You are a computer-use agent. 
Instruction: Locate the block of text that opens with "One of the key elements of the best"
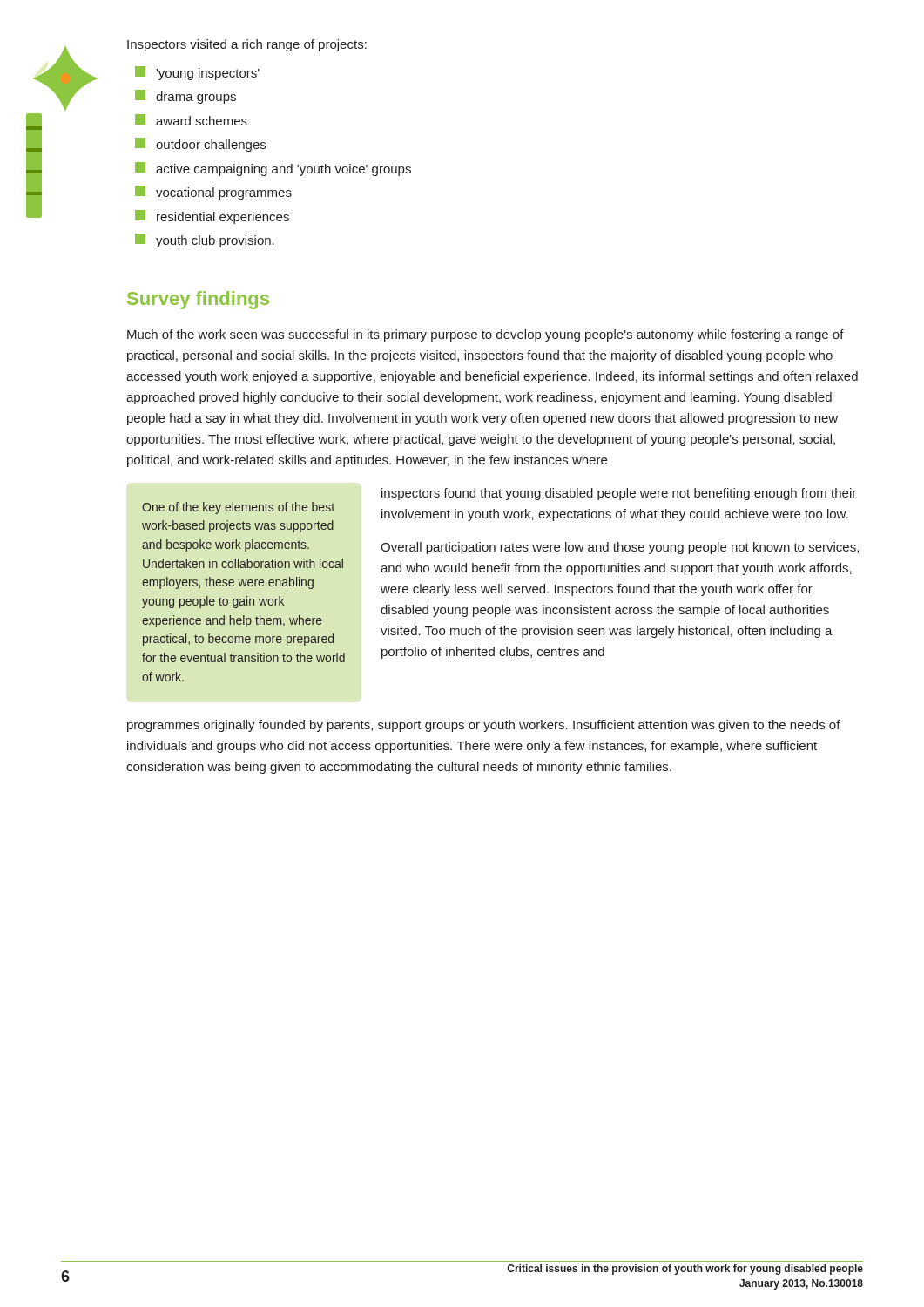click(244, 592)
